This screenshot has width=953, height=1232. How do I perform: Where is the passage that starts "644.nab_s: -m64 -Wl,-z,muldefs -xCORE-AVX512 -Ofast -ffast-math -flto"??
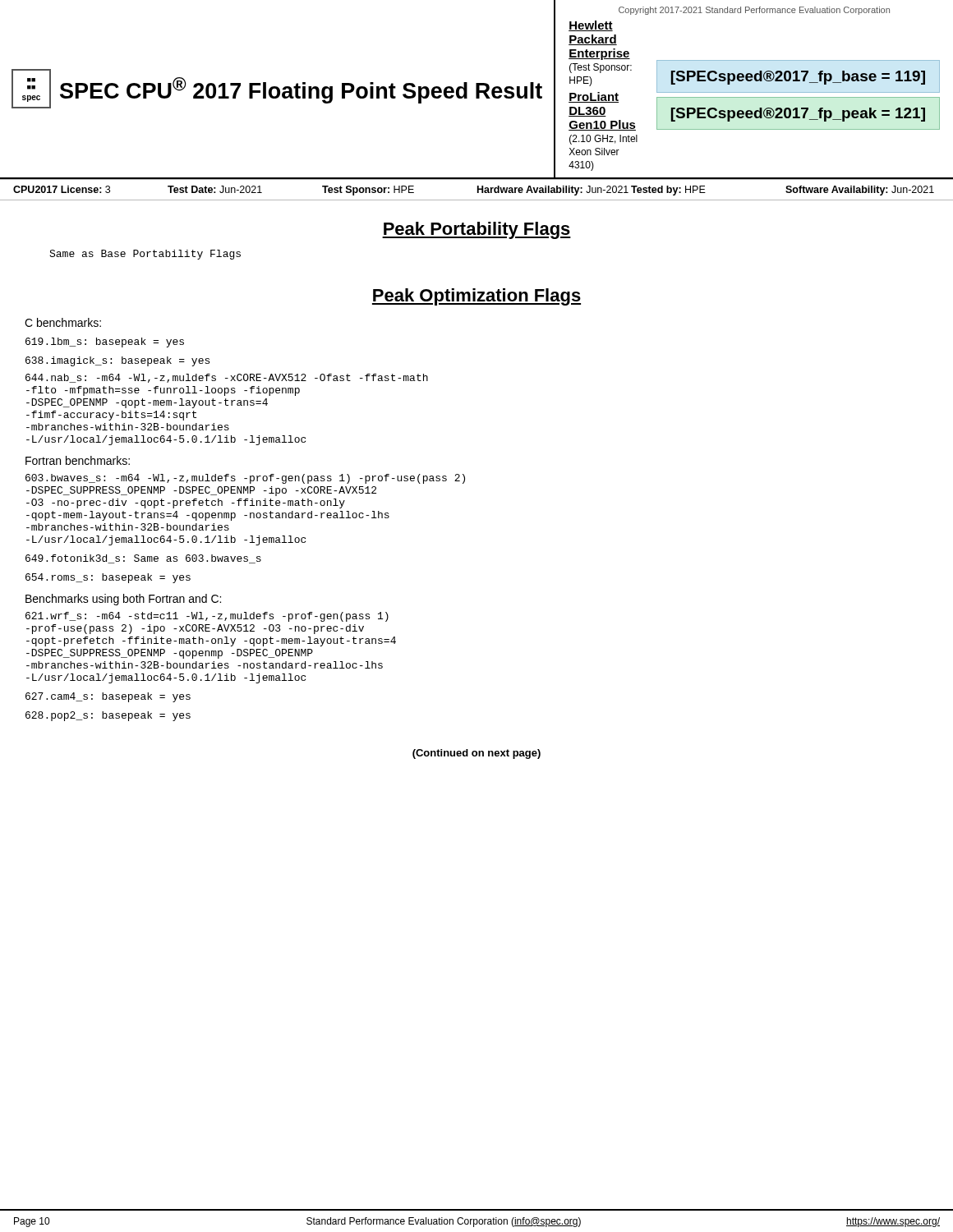point(227,378)
